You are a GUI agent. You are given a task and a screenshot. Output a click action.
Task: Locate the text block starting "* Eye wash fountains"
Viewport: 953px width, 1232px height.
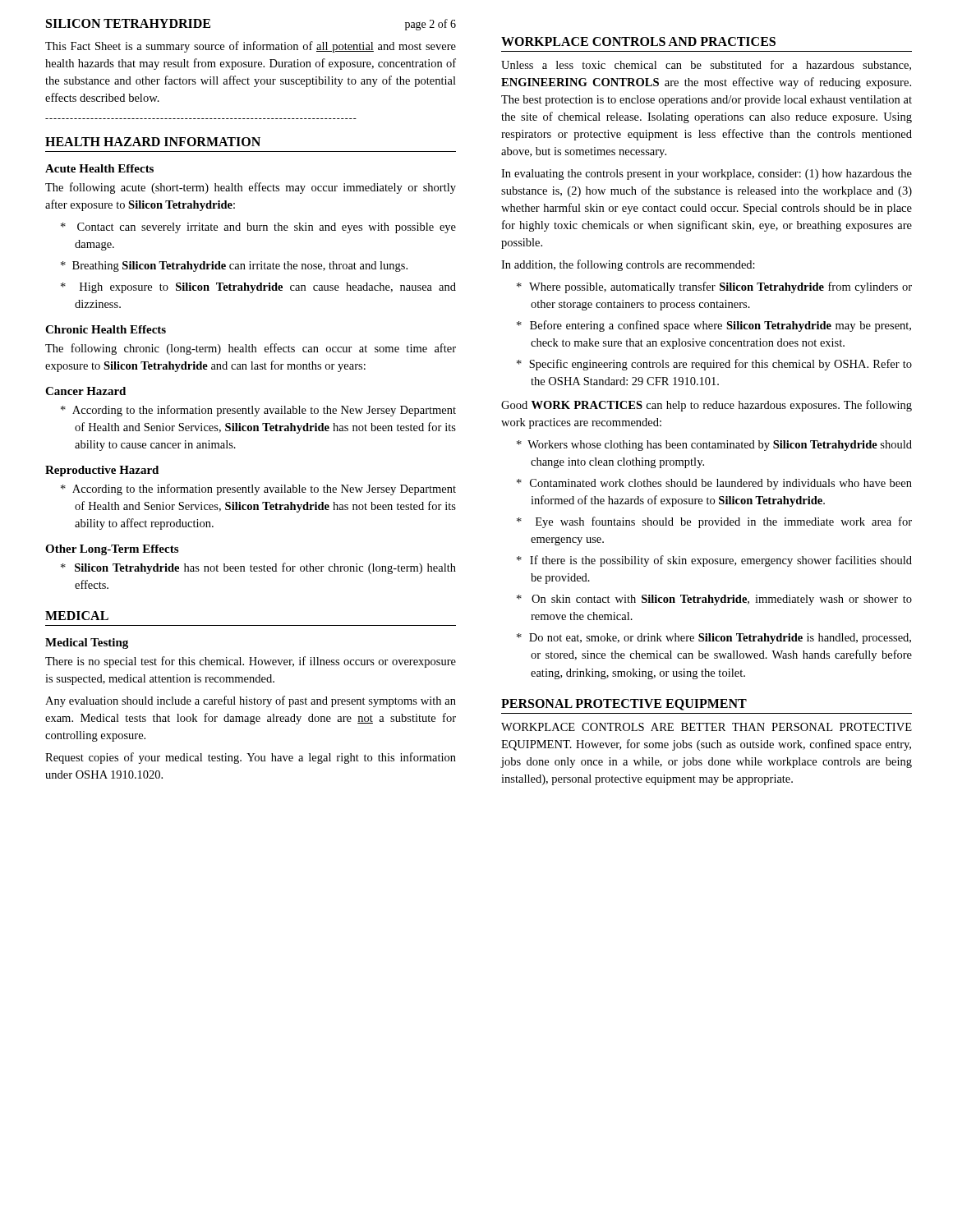[714, 530]
